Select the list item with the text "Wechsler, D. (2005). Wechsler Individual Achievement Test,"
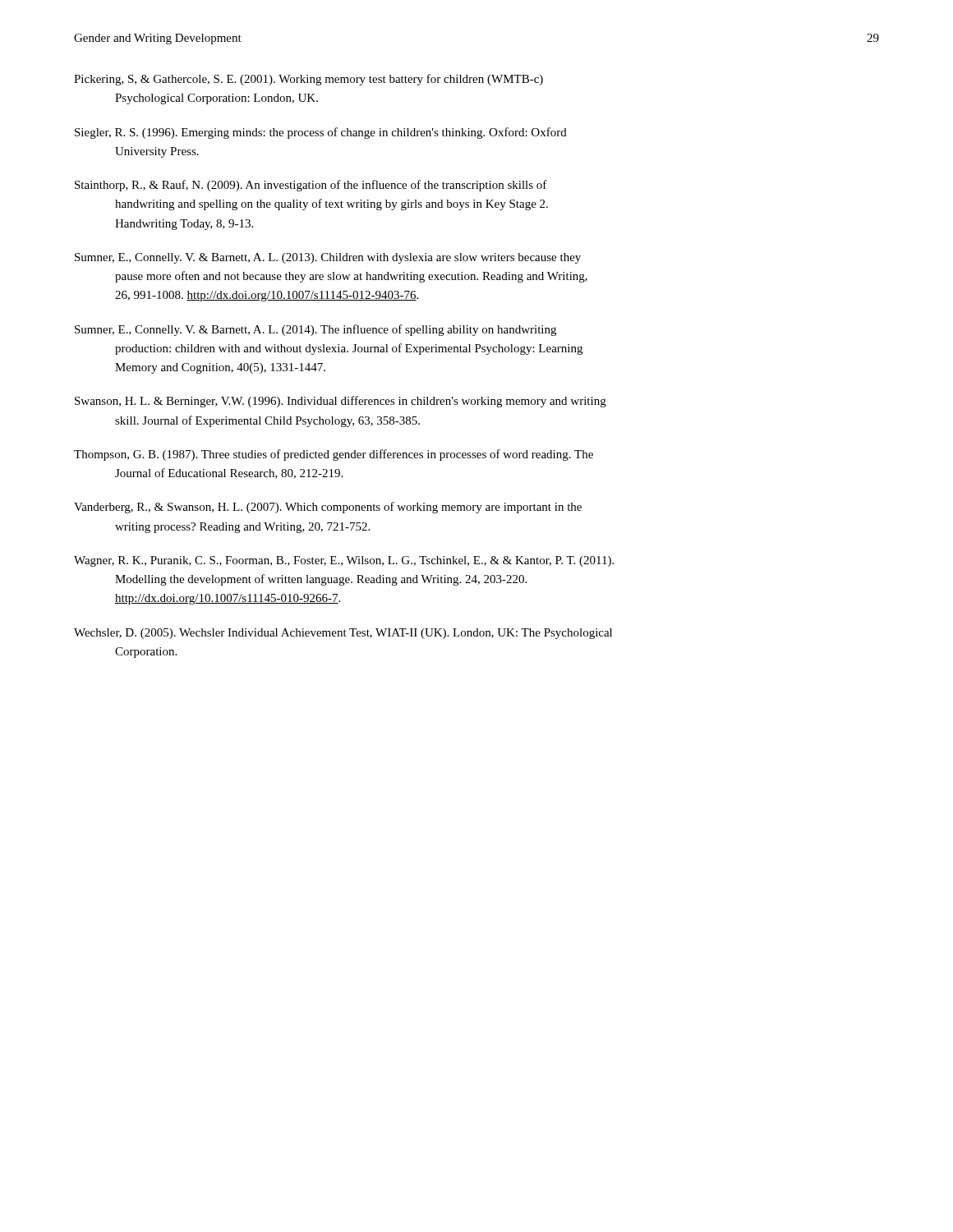953x1232 pixels. [x=476, y=643]
